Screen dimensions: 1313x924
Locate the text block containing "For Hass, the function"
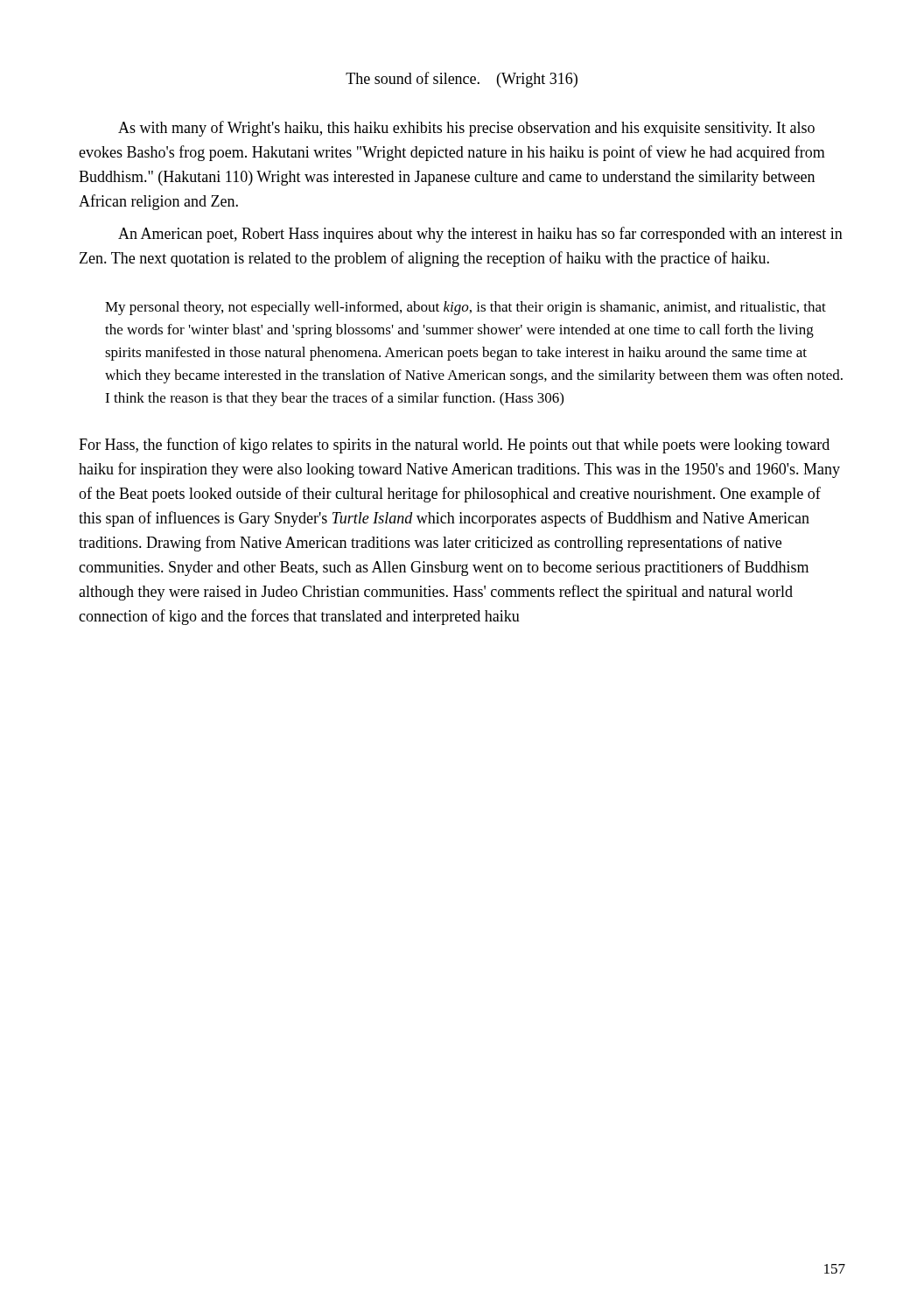coord(462,531)
